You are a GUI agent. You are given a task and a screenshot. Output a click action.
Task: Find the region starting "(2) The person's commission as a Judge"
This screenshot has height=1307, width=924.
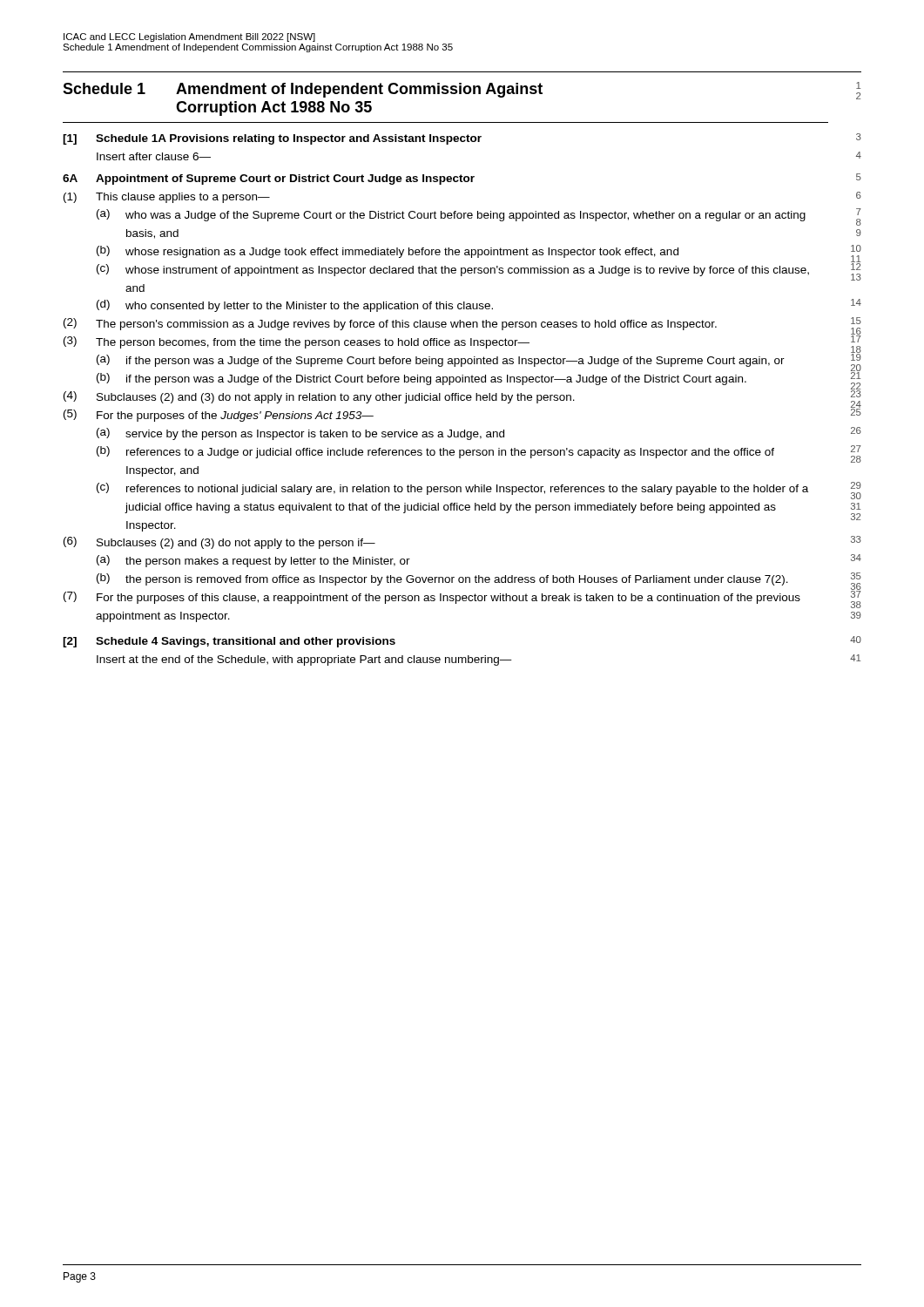coord(445,325)
